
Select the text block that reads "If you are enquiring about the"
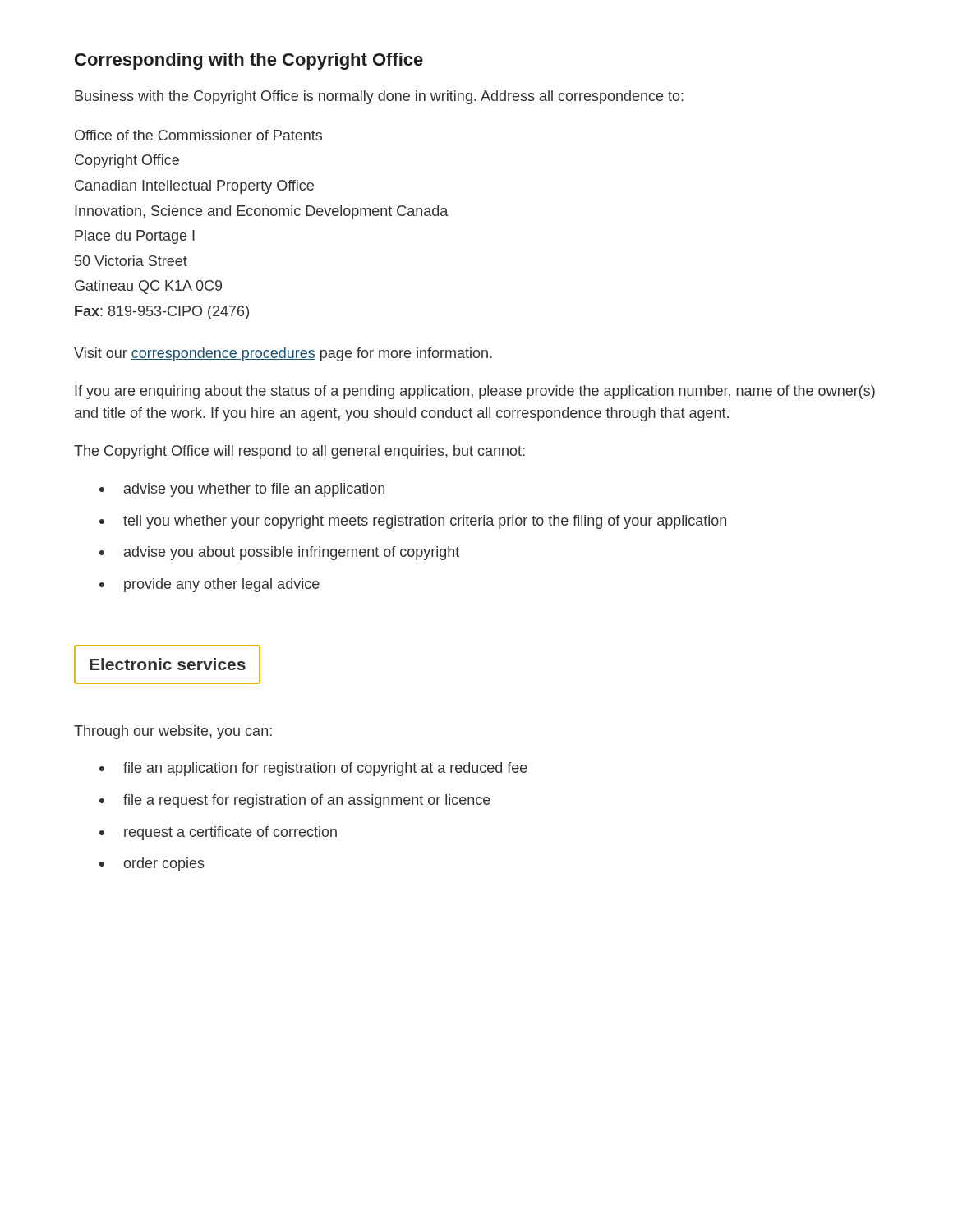pyautogui.click(x=475, y=402)
